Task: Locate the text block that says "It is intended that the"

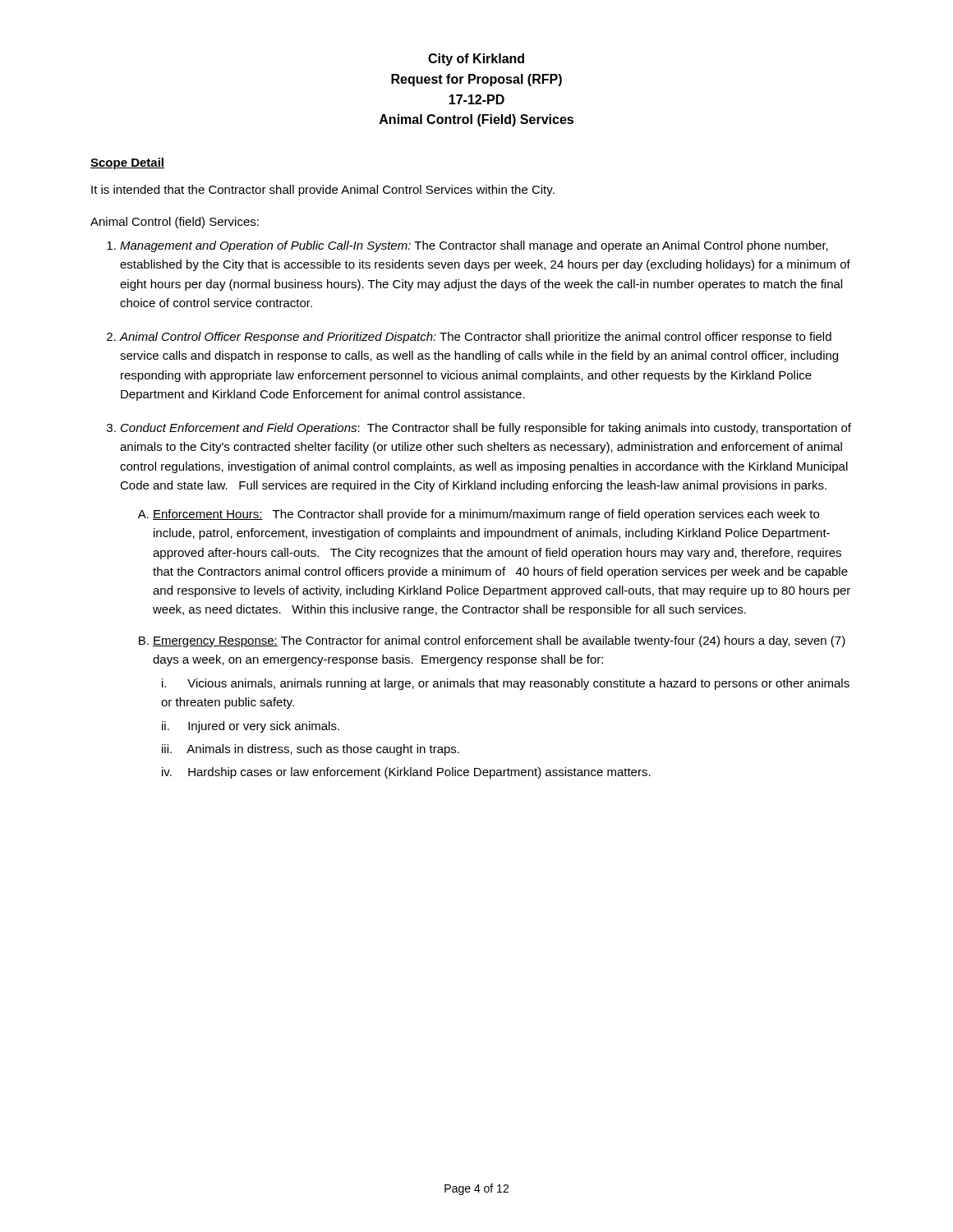Action: (x=323, y=189)
